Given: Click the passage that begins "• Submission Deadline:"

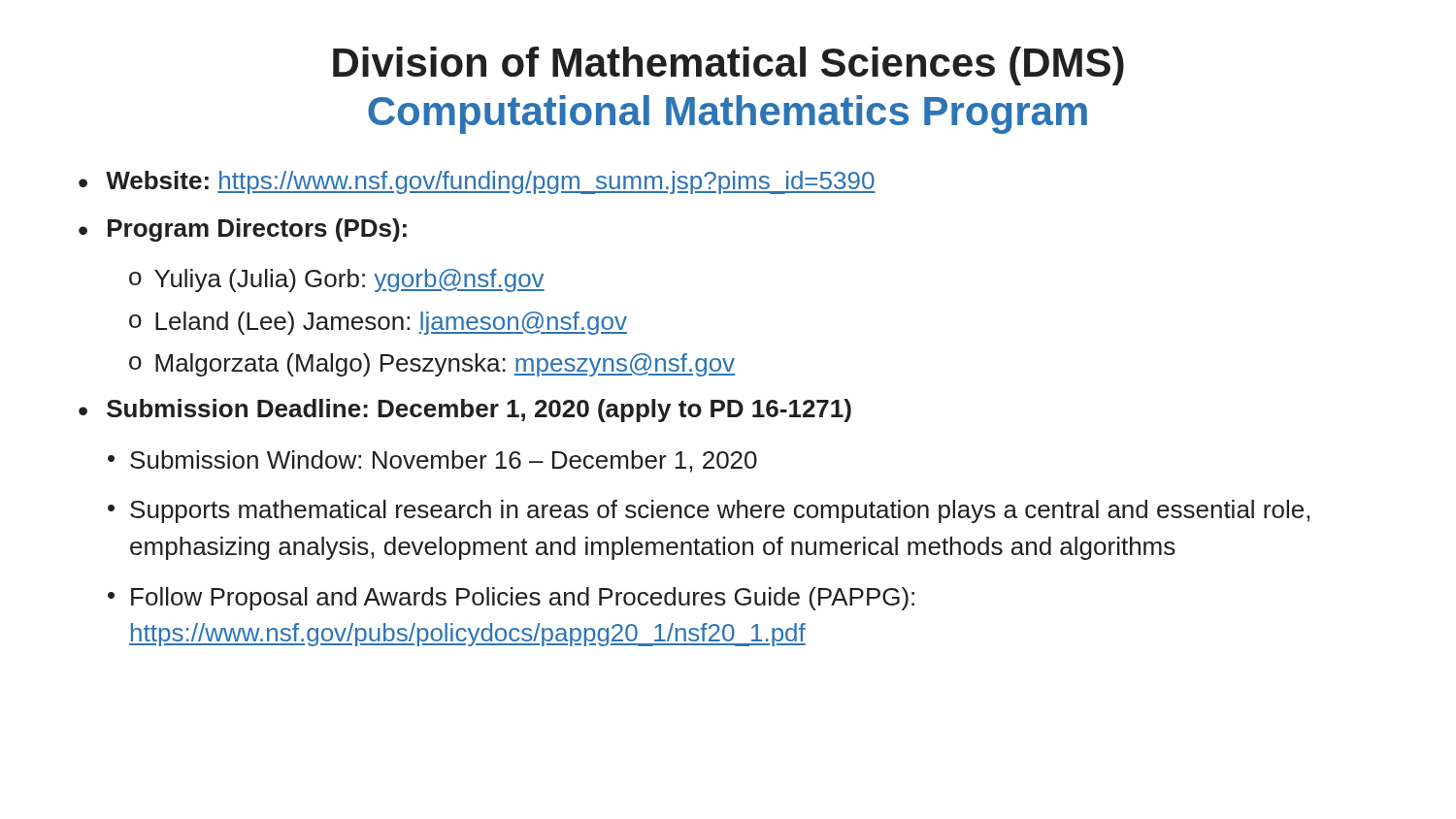Looking at the screenshot, I should 728,411.
